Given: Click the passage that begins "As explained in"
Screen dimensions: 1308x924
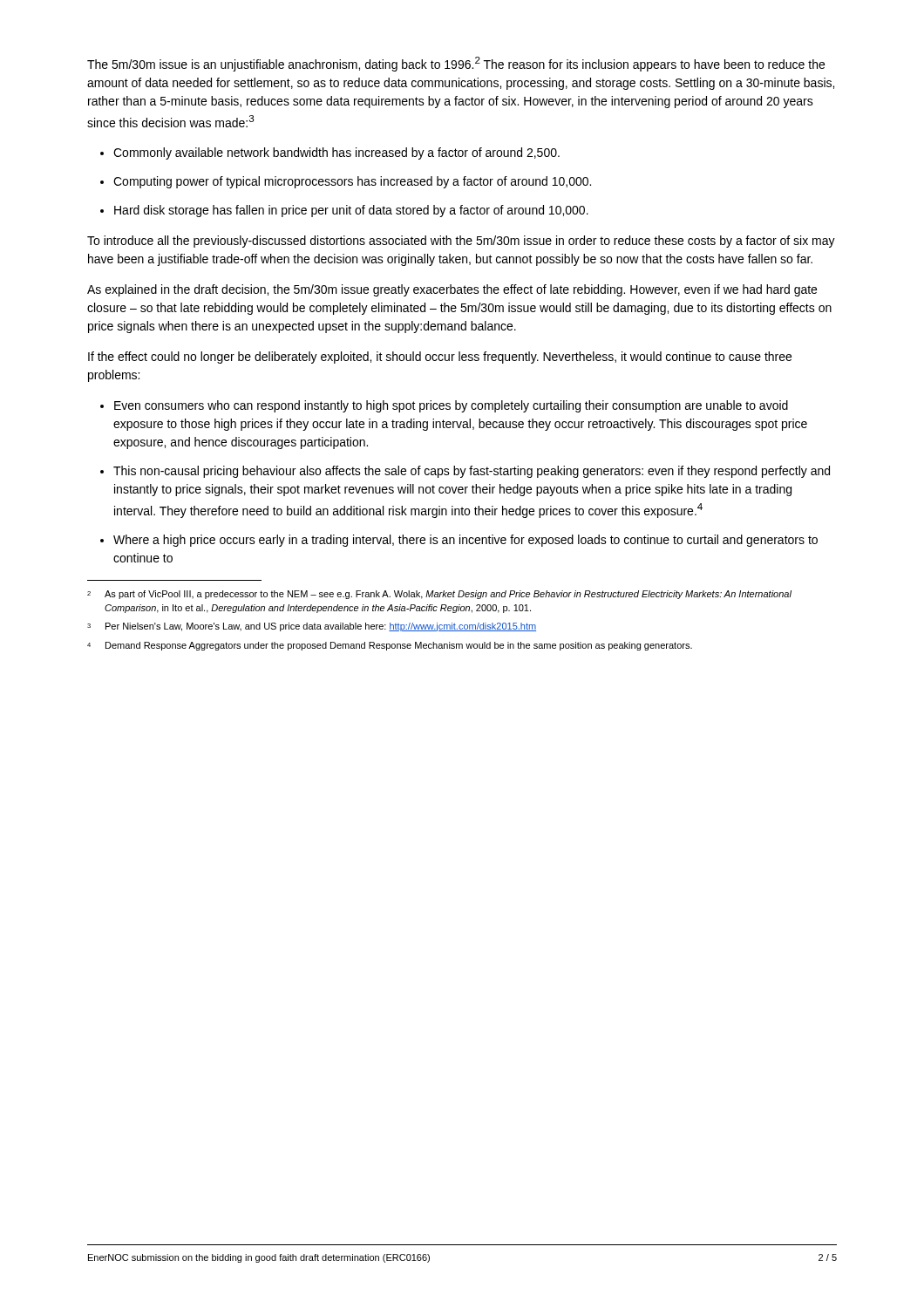Looking at the screenshot, I should 462,309.
